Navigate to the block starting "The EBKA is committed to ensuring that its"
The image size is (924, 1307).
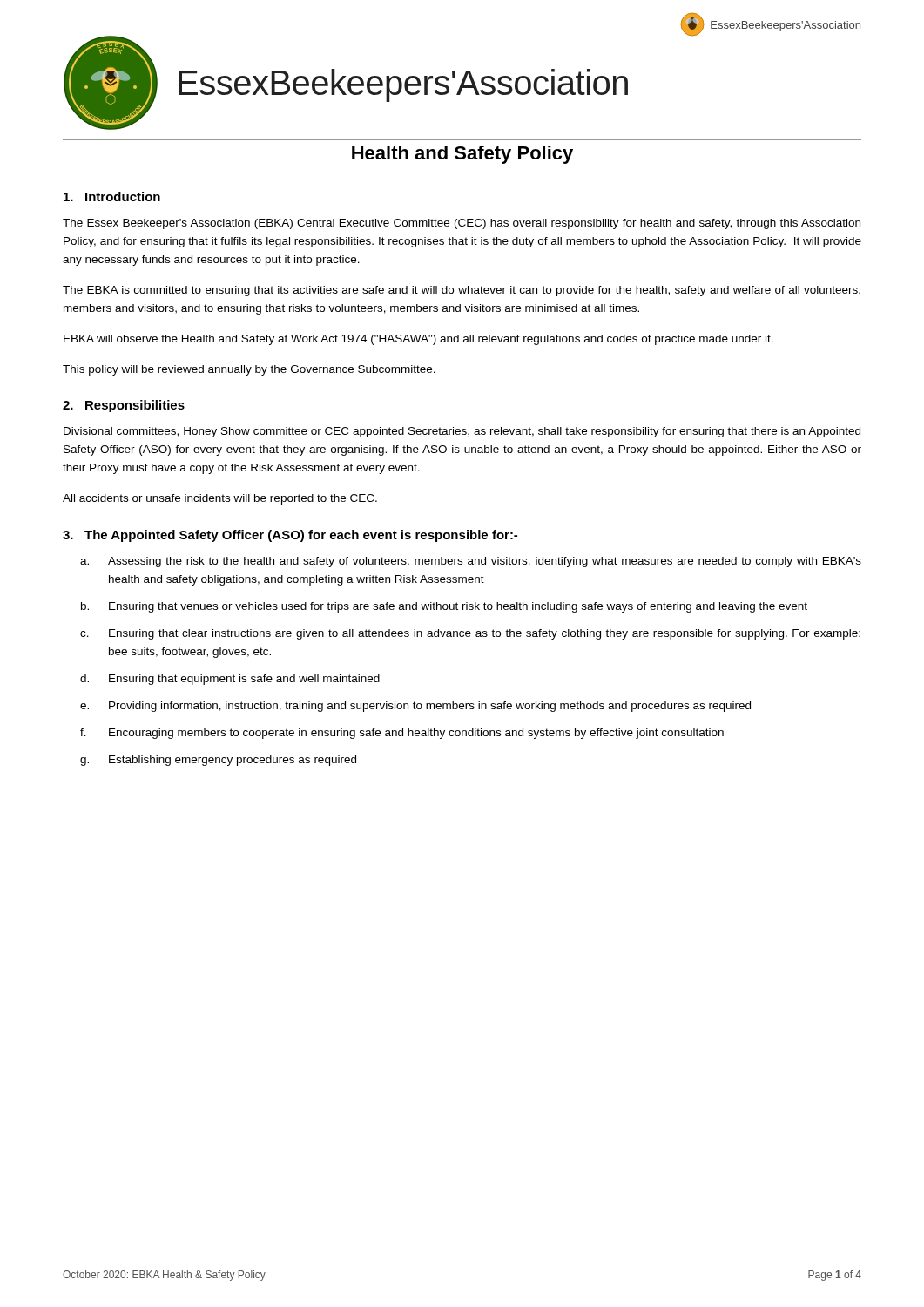coord(462,299)
